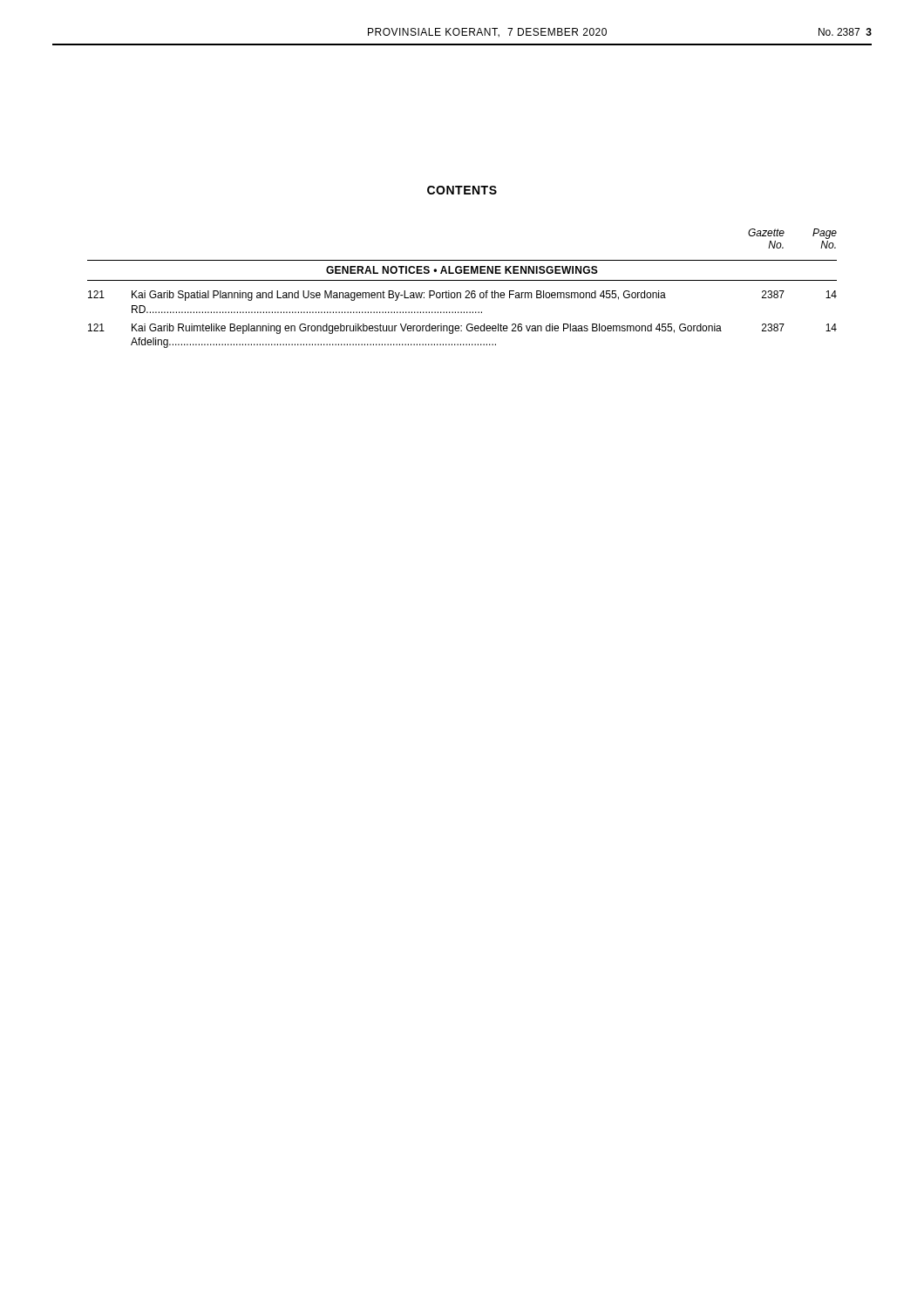Navigate to the block starting "121 Kai Garib Ruimtelike Beplanning en"
The width and height of the screenshot is (924, 1308).
pos(462,335)
